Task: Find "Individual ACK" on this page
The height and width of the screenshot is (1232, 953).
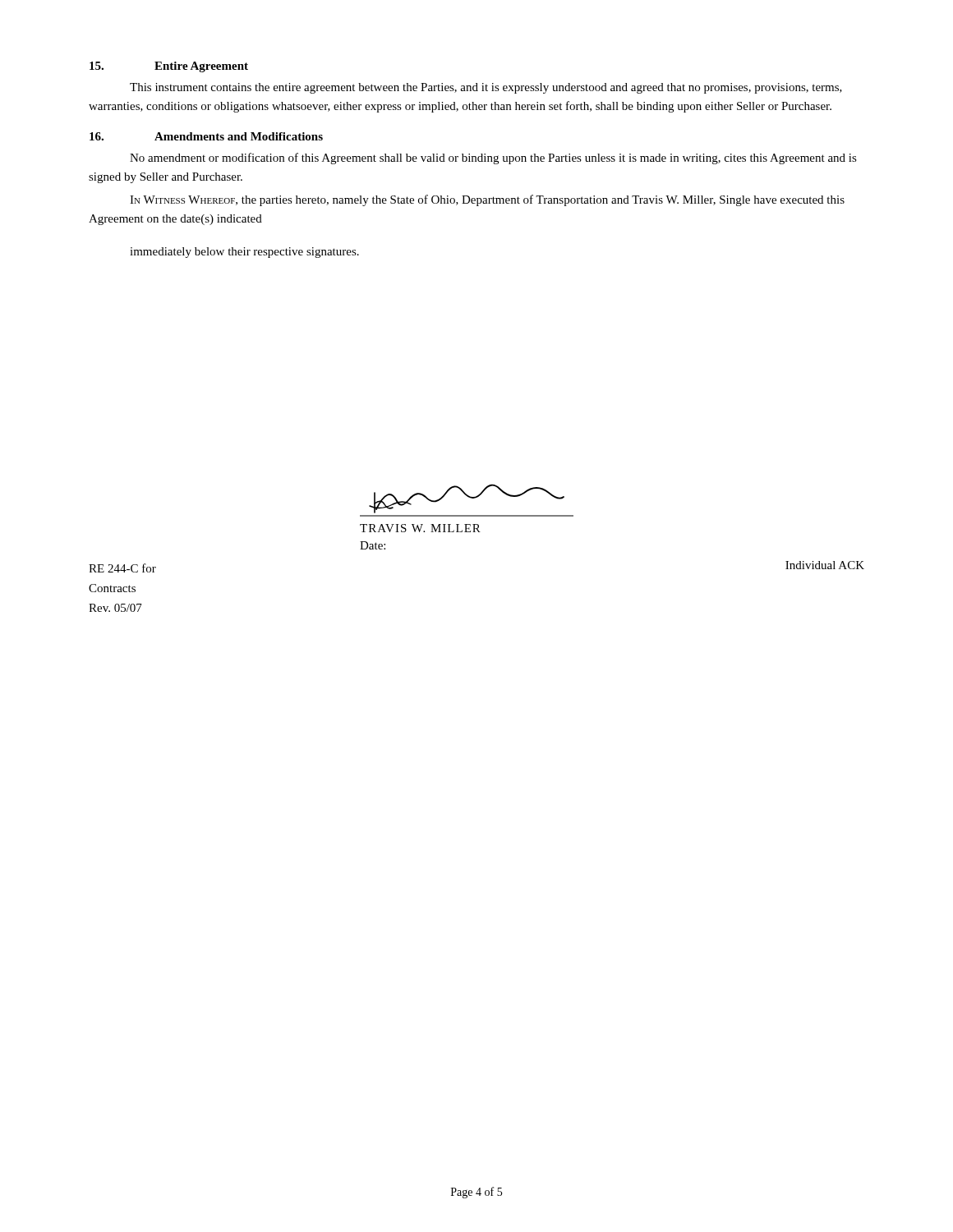Action: [825, 565]
